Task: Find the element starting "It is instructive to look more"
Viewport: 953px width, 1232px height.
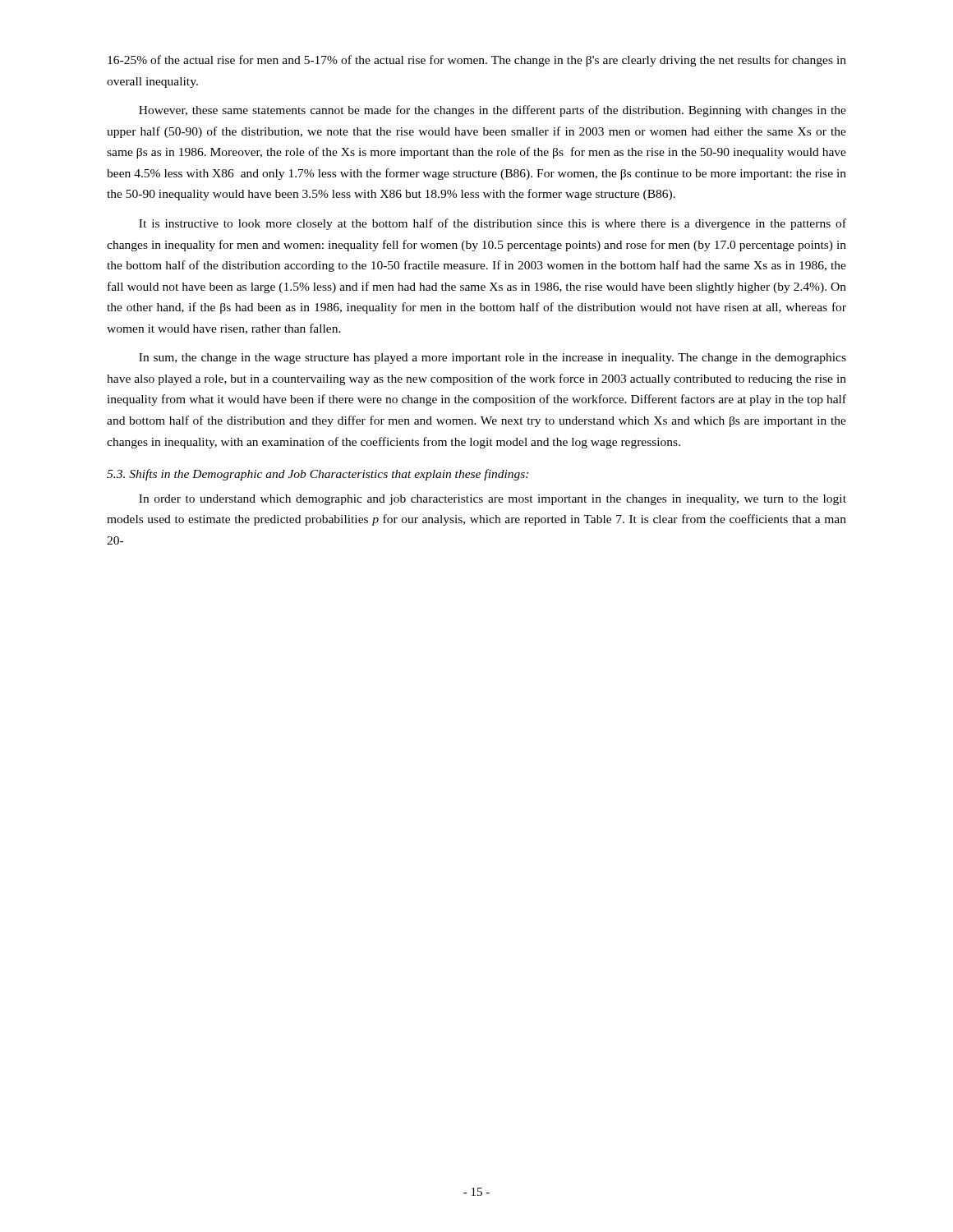Action: pyautogui.click(x=476, y=275)
